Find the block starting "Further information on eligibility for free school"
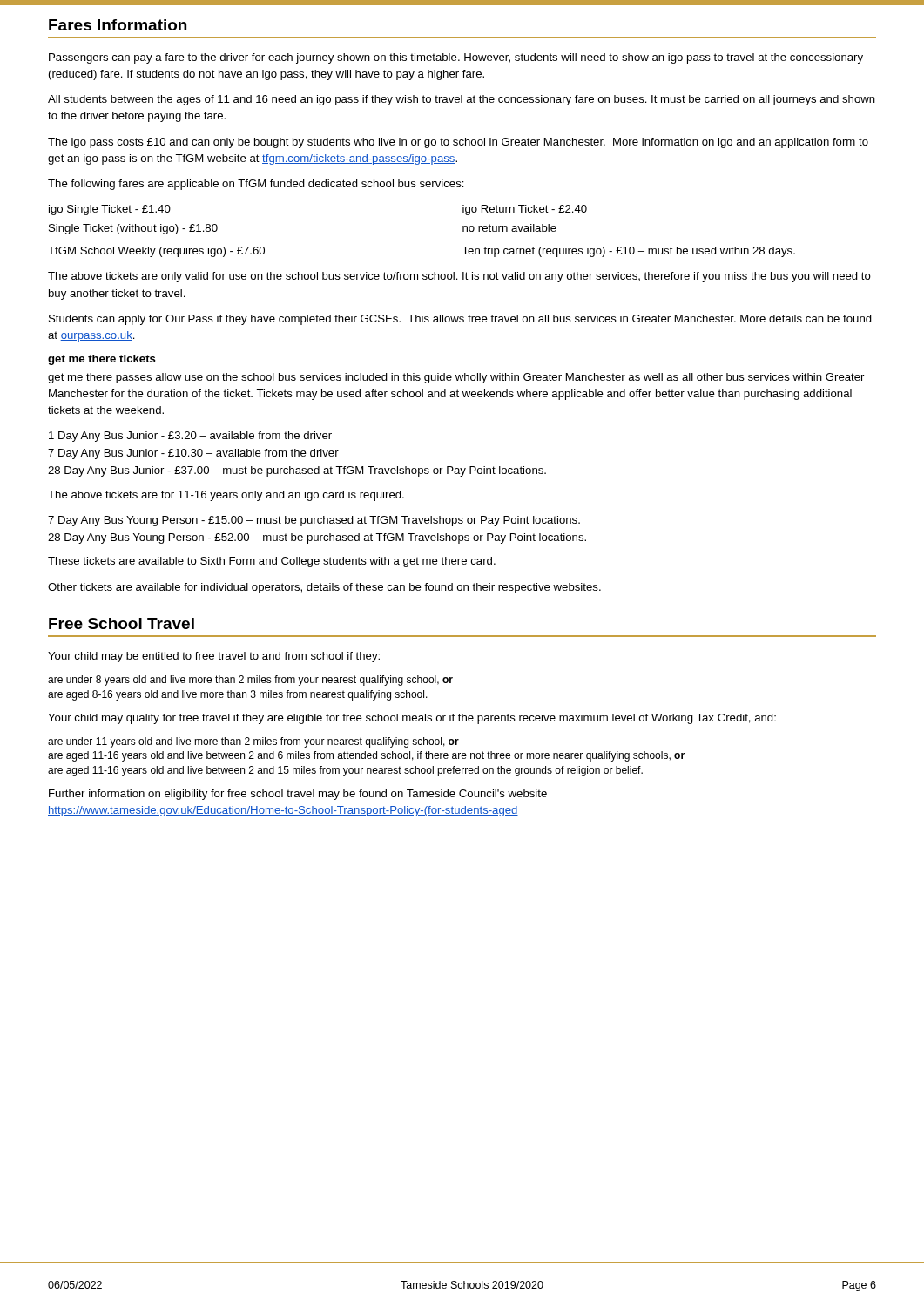Image resolution: width=924 pixels, height=1307 pixels. (298, 802)
